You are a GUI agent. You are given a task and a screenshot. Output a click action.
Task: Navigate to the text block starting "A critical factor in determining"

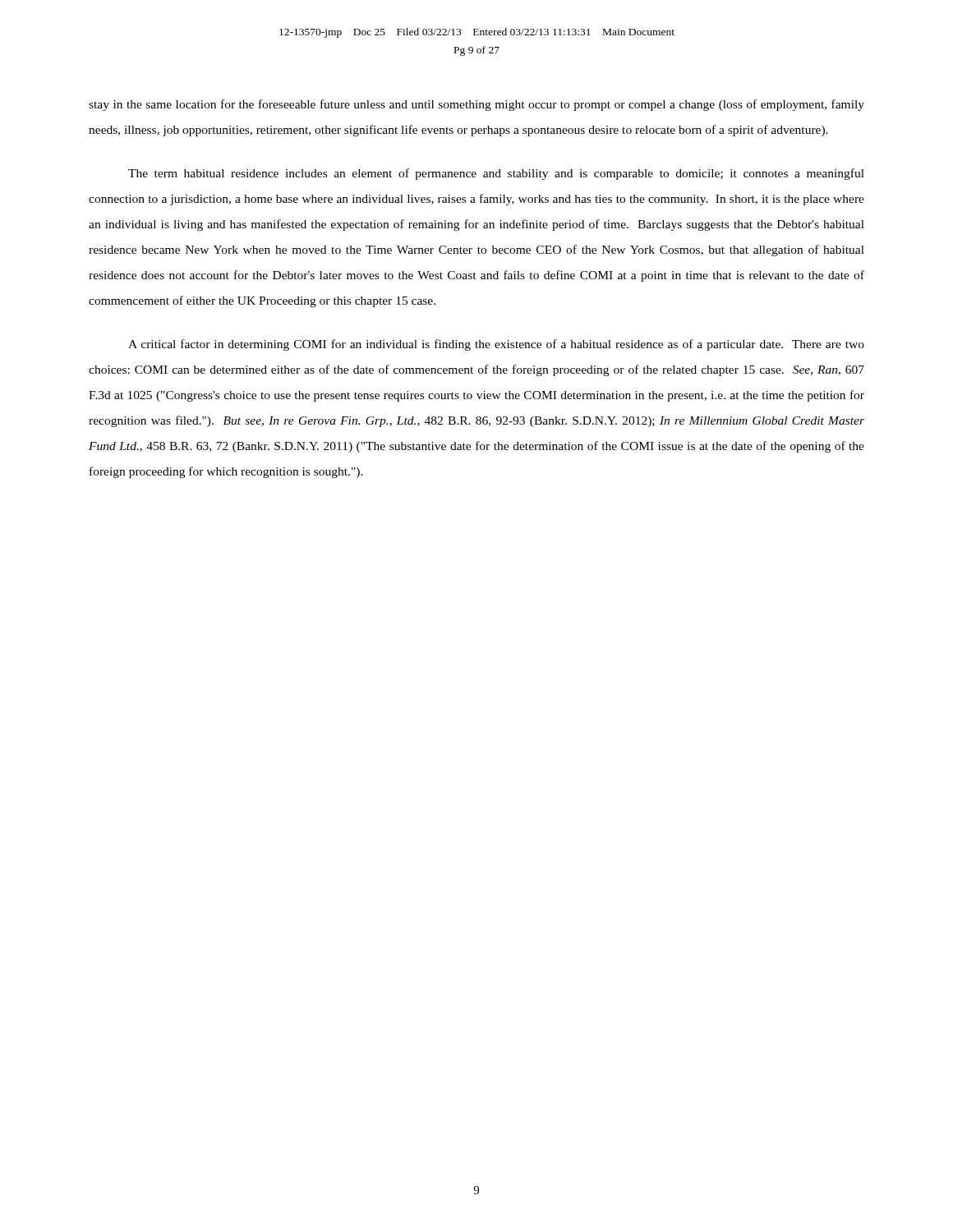(x=476, y=408)
